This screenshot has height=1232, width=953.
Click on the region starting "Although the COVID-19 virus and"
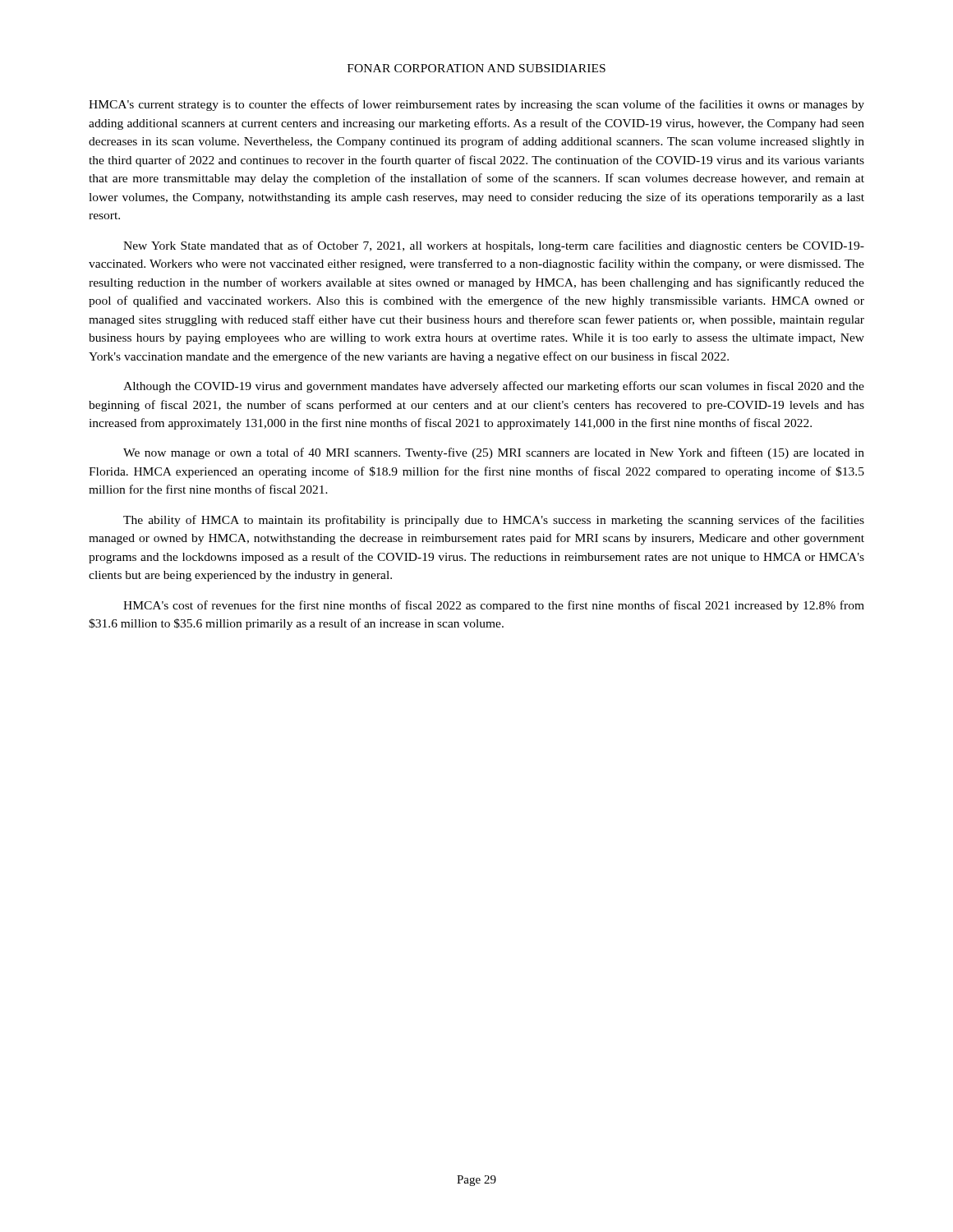coord(476,405)
